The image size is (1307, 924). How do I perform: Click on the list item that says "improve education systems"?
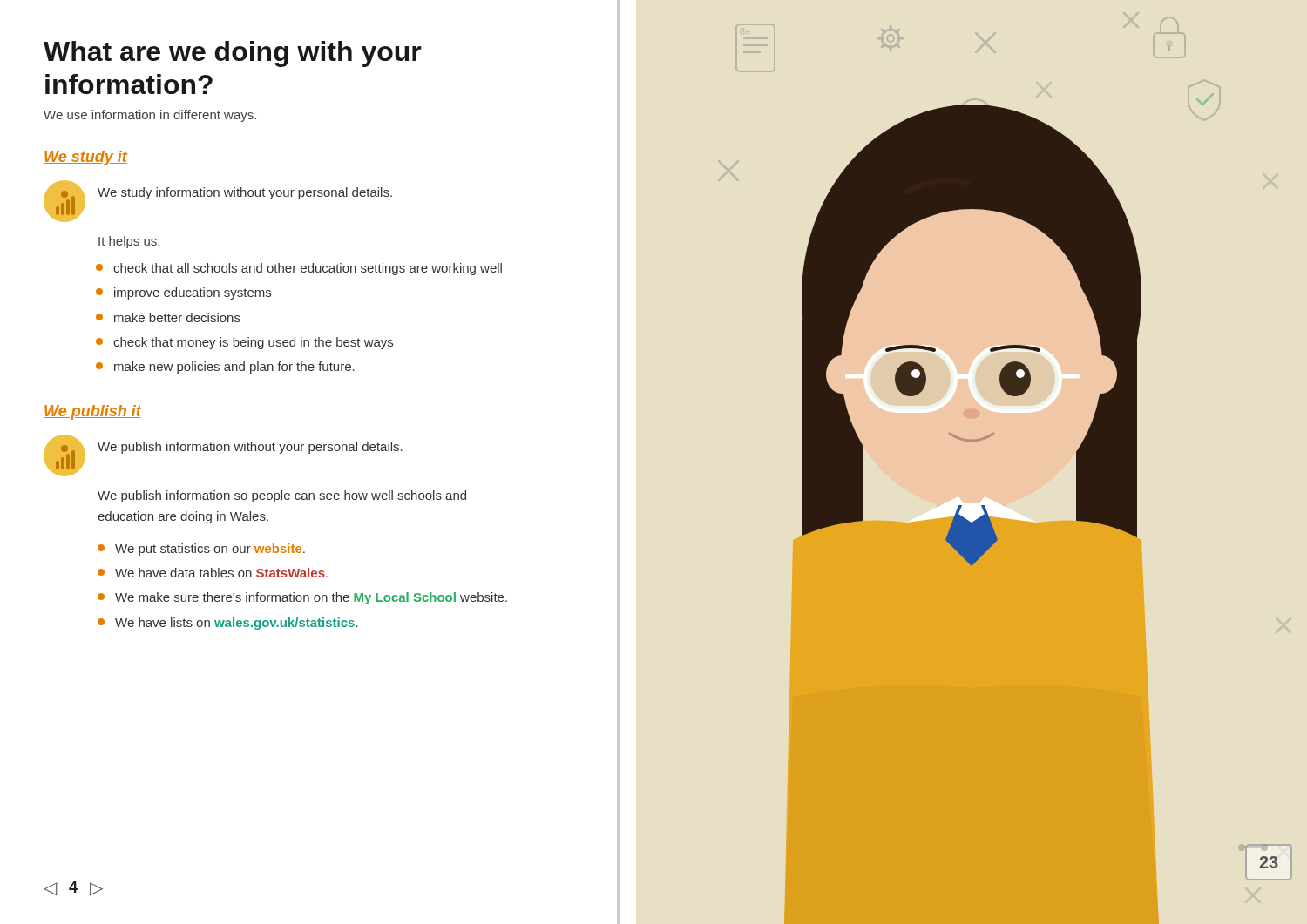183,293
